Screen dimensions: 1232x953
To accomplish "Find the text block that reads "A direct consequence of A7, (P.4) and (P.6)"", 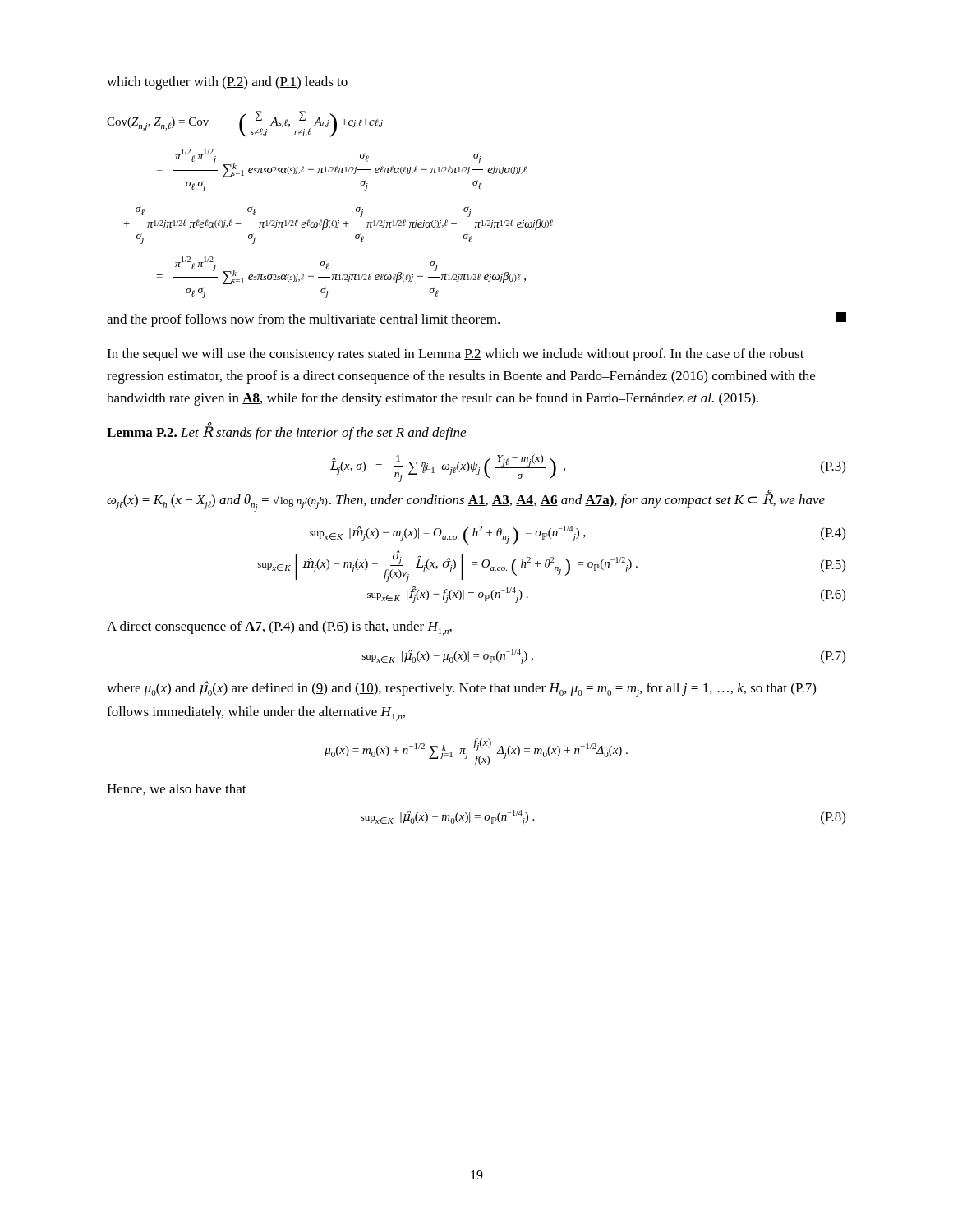I will [x=280, y=627].
